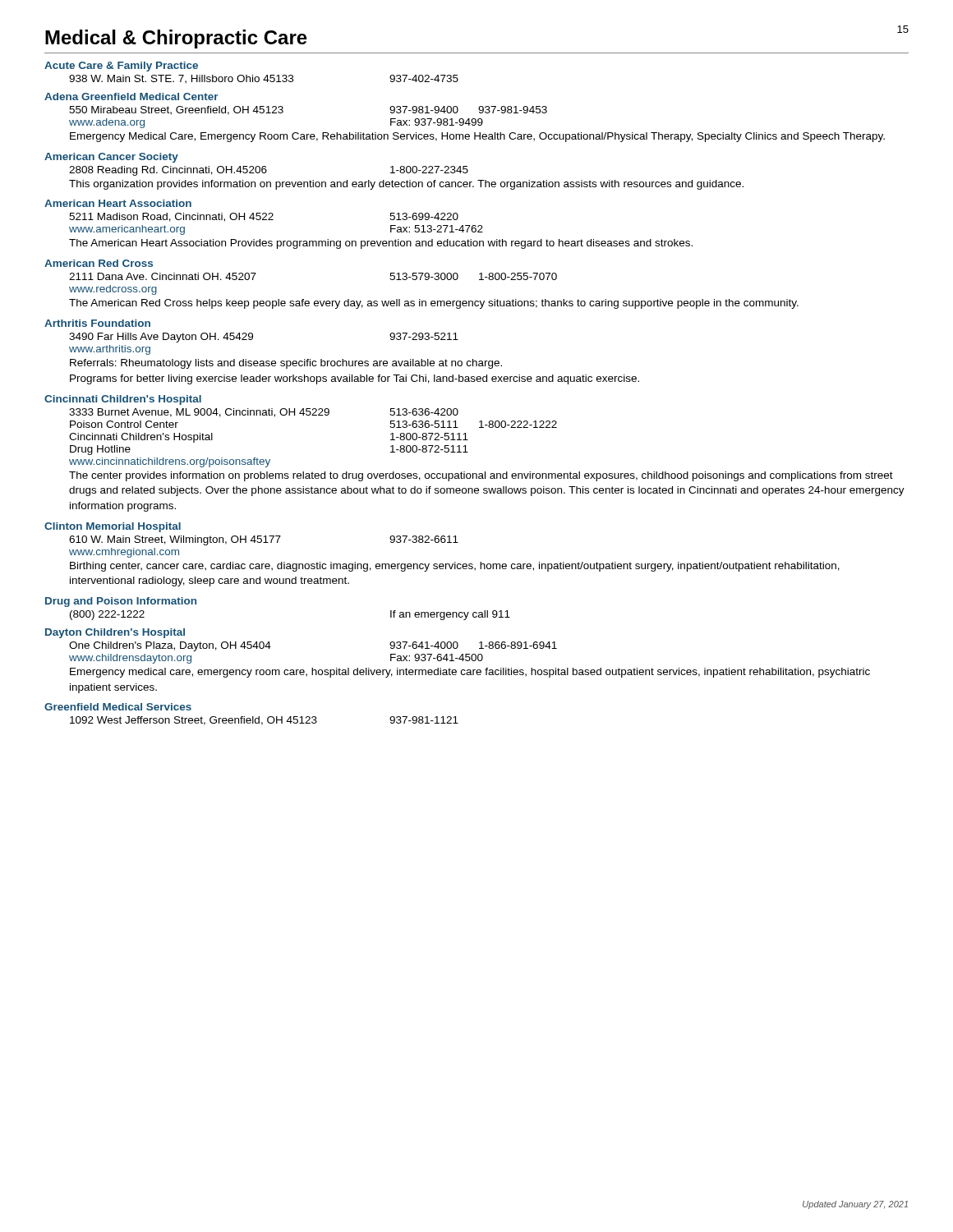Point to the text starting "One Children's Plaza, Dayton, OH 45404 937-641-40001-866-891-6941 www.childrensdayton.org"

[x=489, y=667]
